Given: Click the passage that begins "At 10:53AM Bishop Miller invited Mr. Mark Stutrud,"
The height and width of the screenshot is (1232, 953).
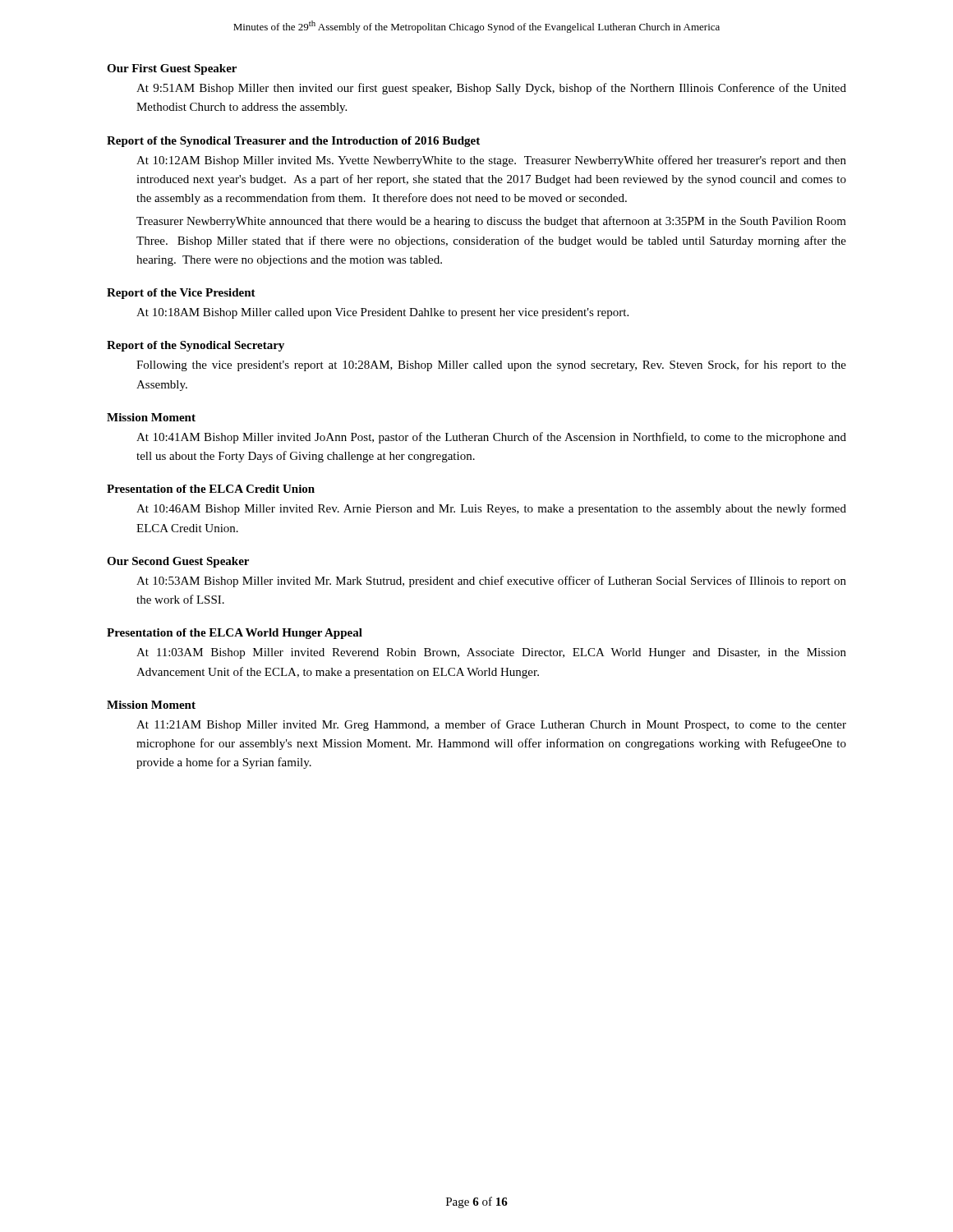Looking at the screenshot, I should click(491, 590).
